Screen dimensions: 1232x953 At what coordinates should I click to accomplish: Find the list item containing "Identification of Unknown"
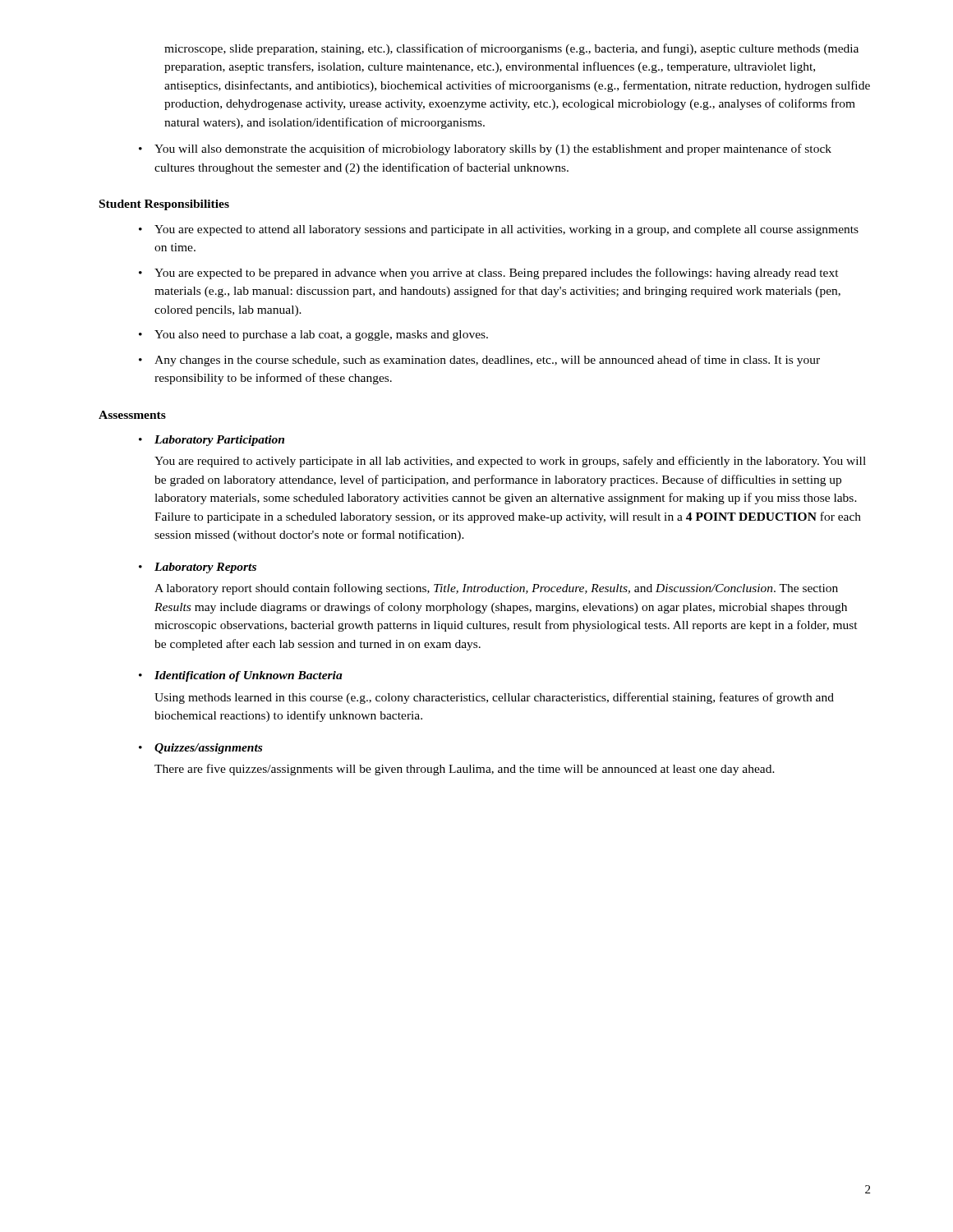click(x=513, y=696)
